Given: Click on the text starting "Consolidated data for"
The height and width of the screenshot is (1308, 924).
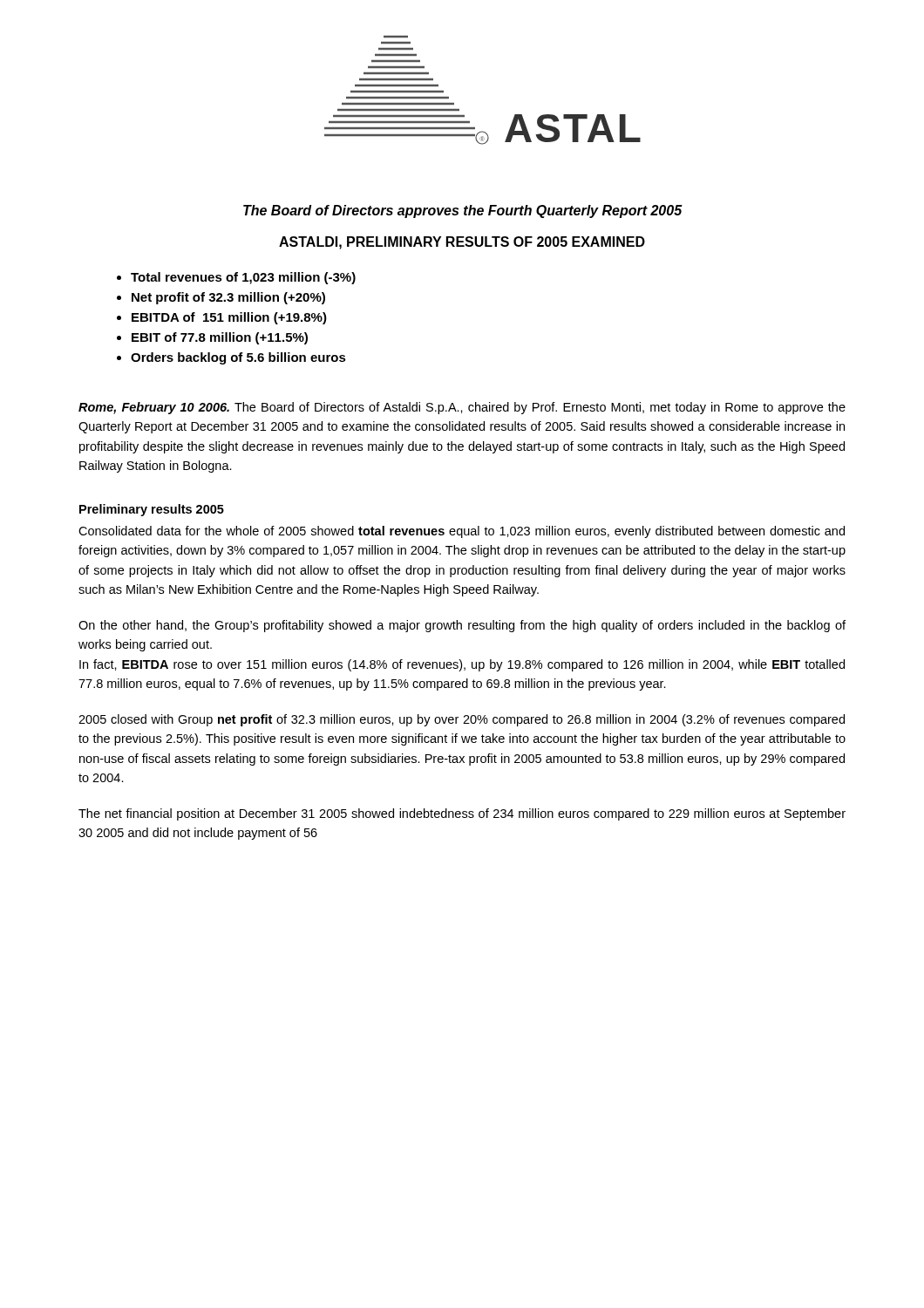Looking at the screenshot, I should pyautogui.click(x=462, y=560).
